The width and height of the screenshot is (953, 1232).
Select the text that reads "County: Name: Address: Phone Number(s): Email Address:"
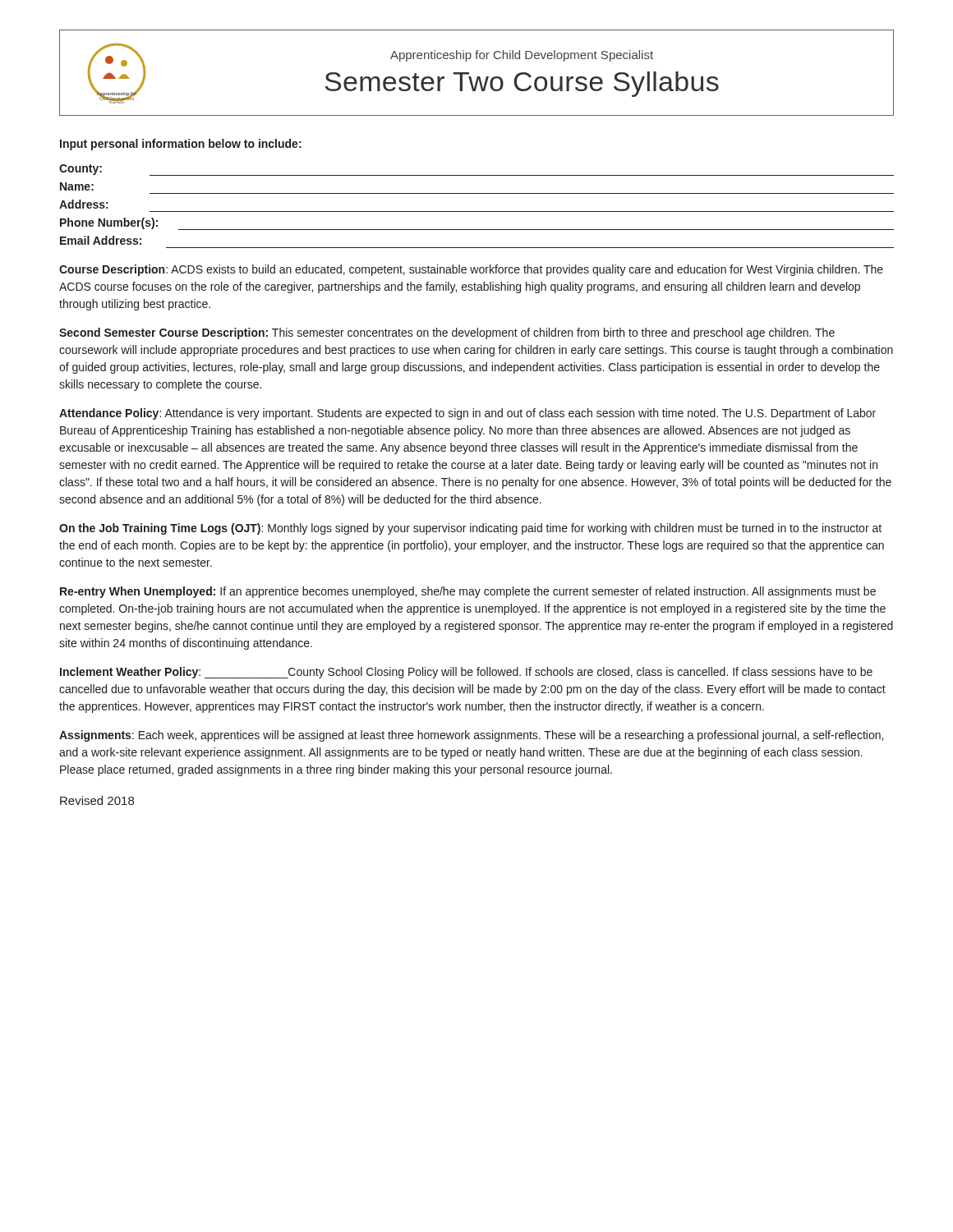(x=476, y=205)
